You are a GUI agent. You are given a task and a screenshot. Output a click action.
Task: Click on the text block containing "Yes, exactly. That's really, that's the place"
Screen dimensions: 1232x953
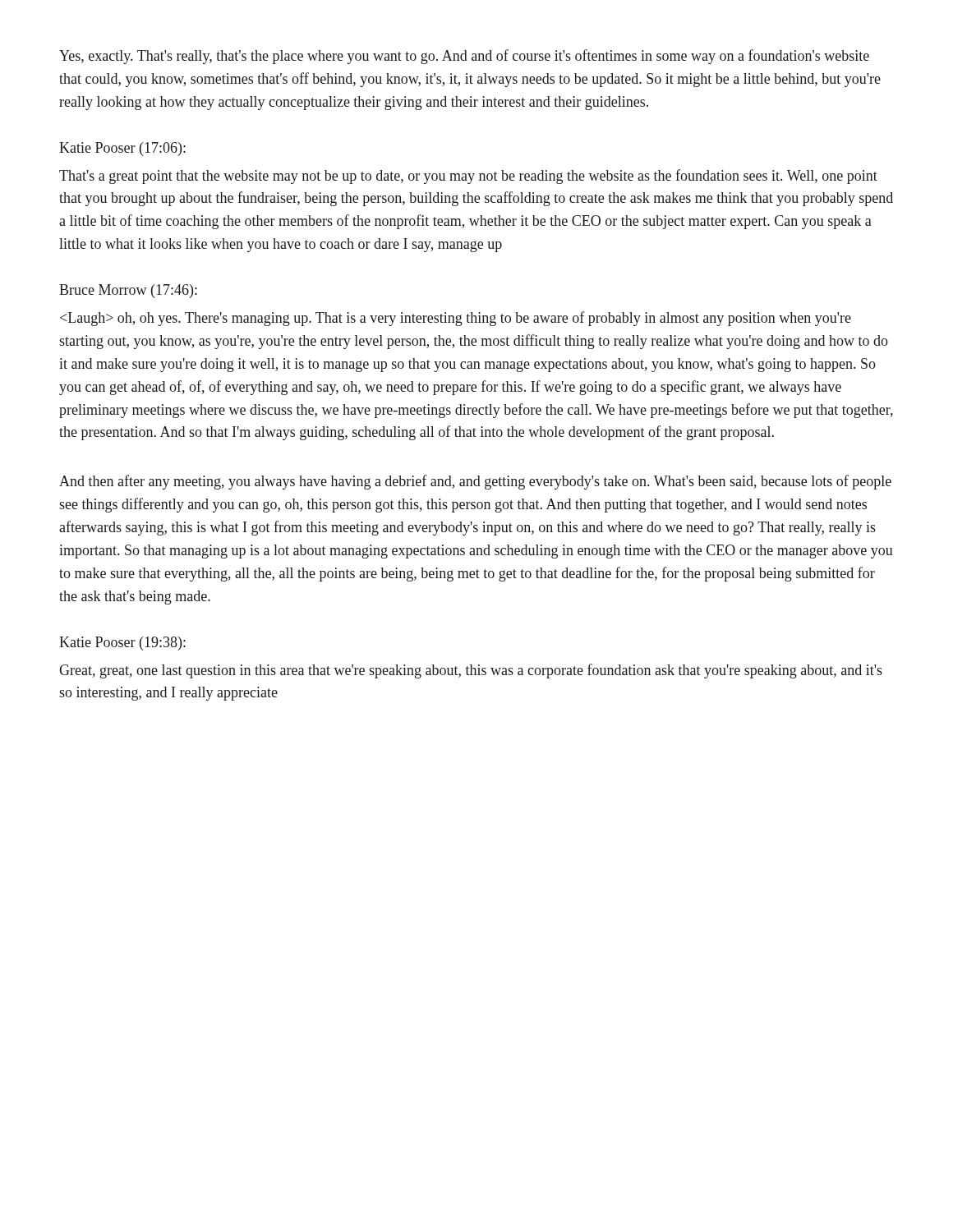click(x=476, y=80)
